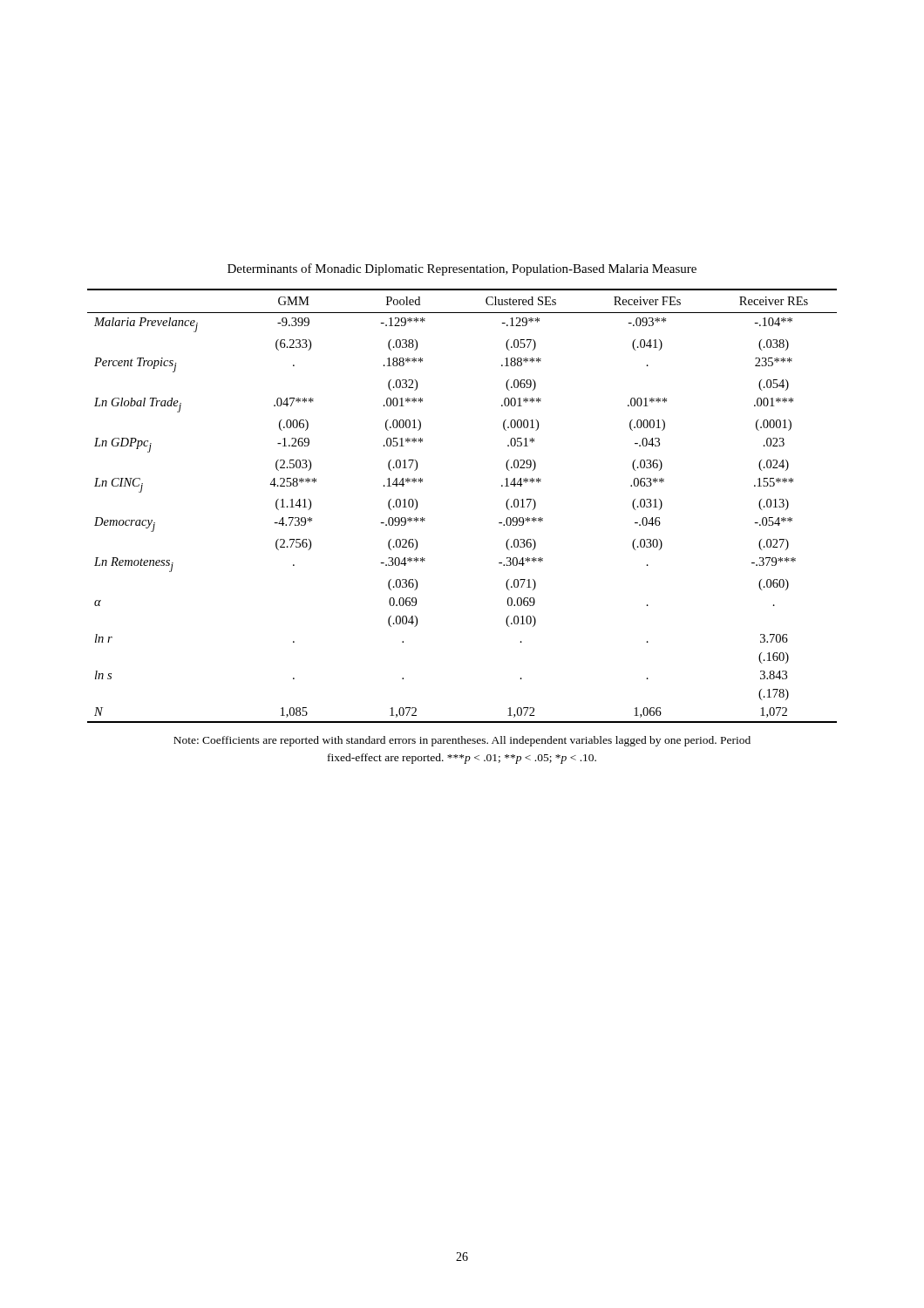
Task: Find the caption that says "Determinants of Monadic Diplomatic"
Action: (462, 269)
